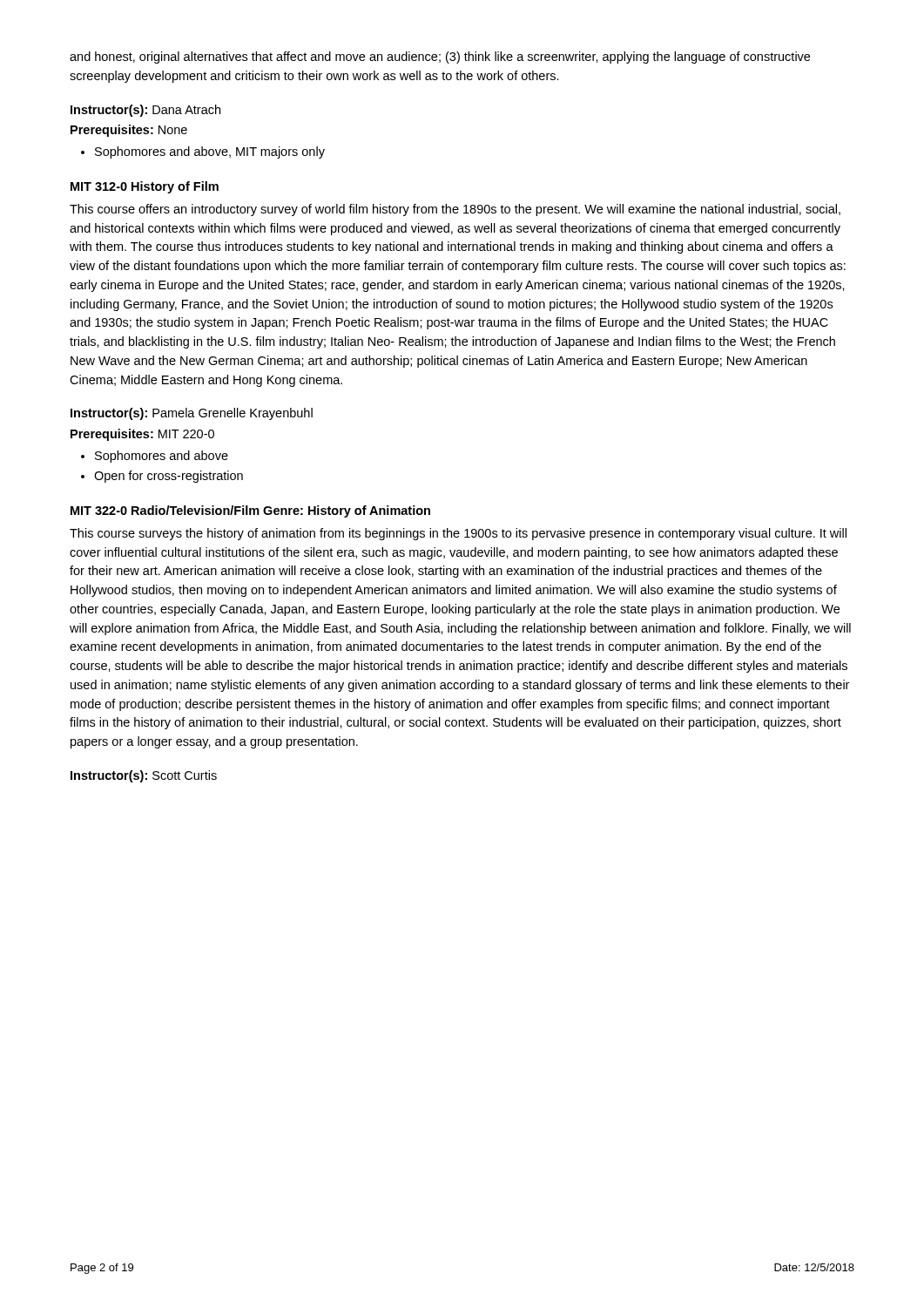
Task: Select the element starting "Open for cross-registration"
Action: [169, 476]
